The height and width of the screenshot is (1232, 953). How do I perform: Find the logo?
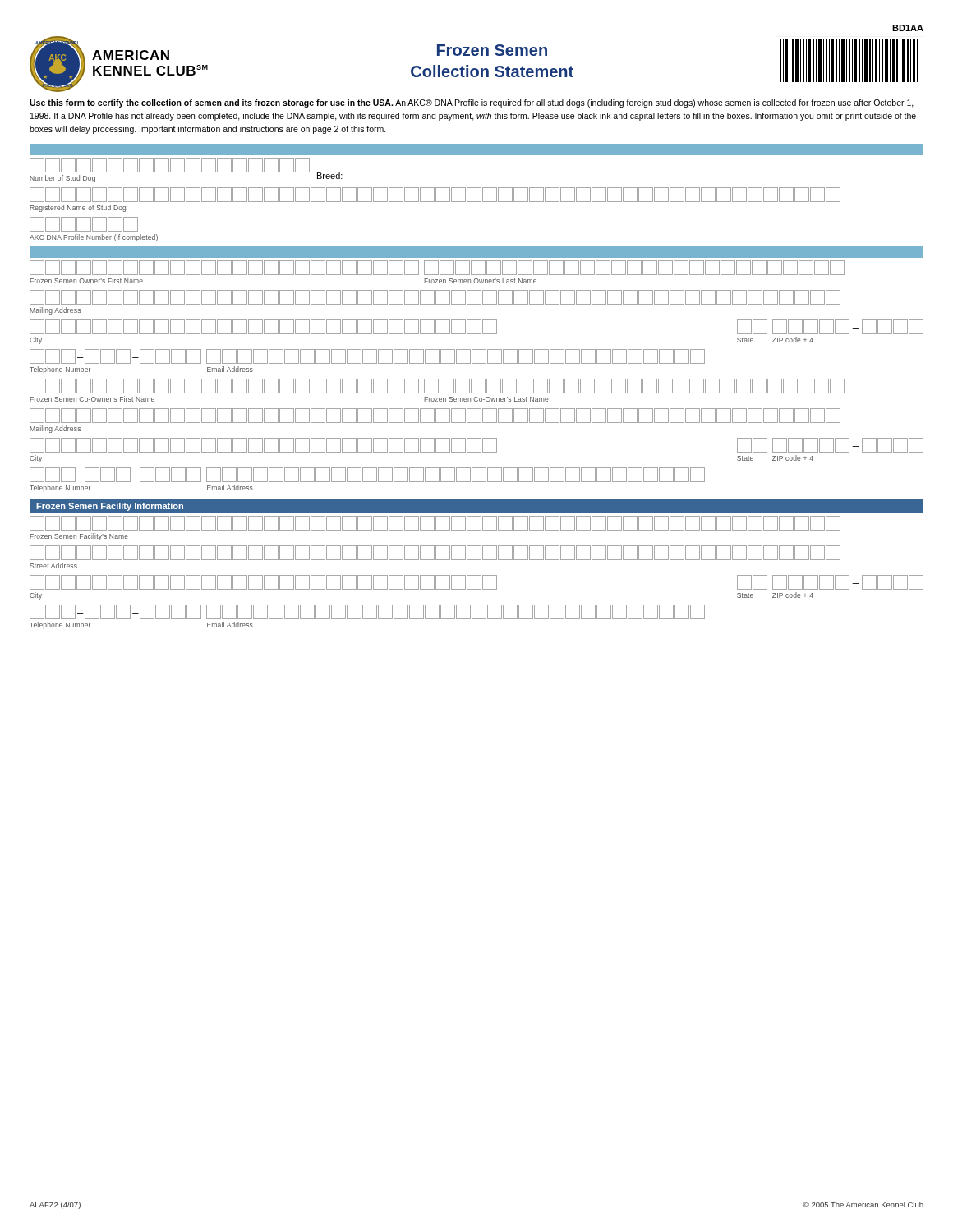[x=119, y=64]
